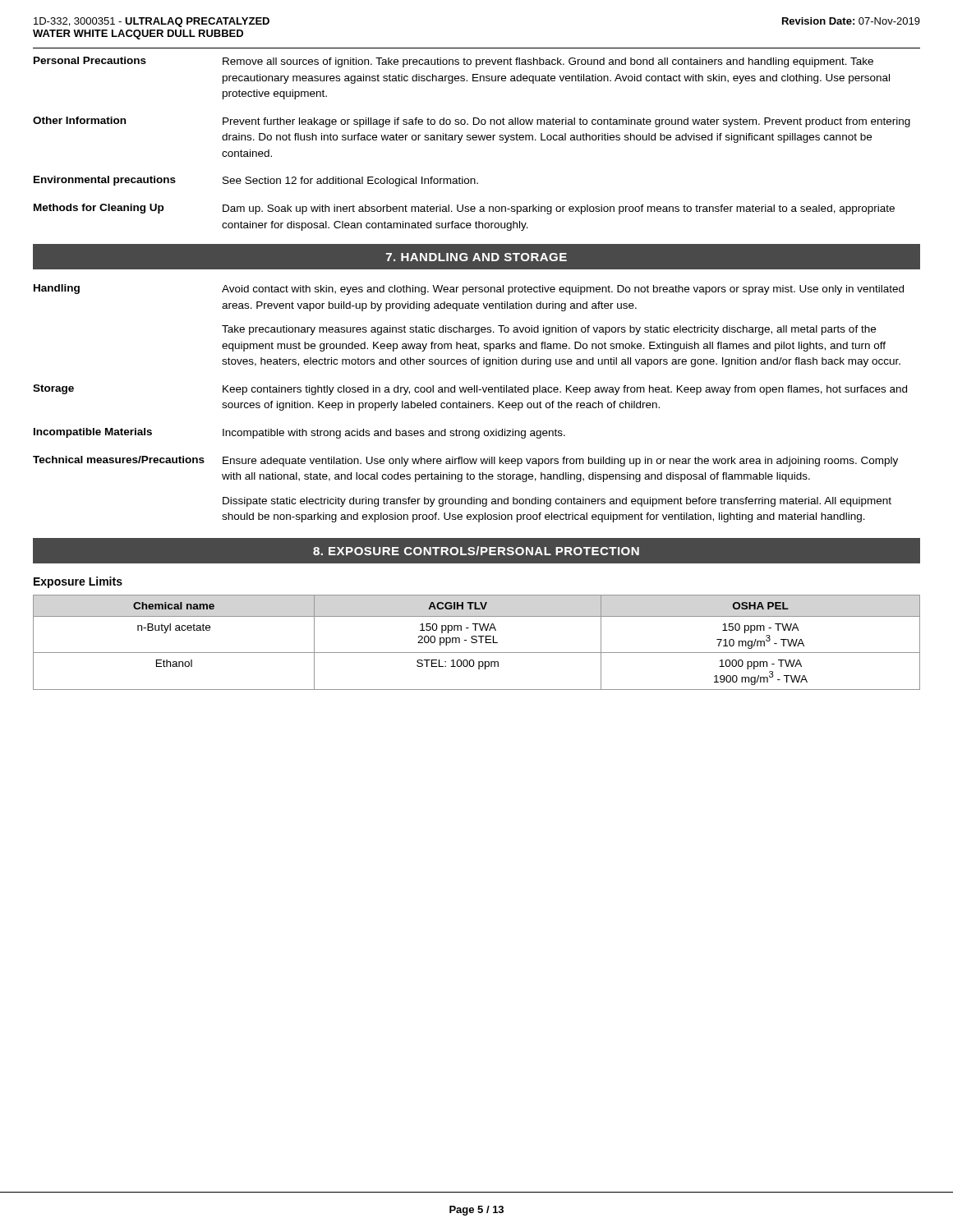This screenshot has height=1232, width=953.
Task: Select the text block that says "Other Information Prevent further leakage"
Action: [x=476, y=137]
